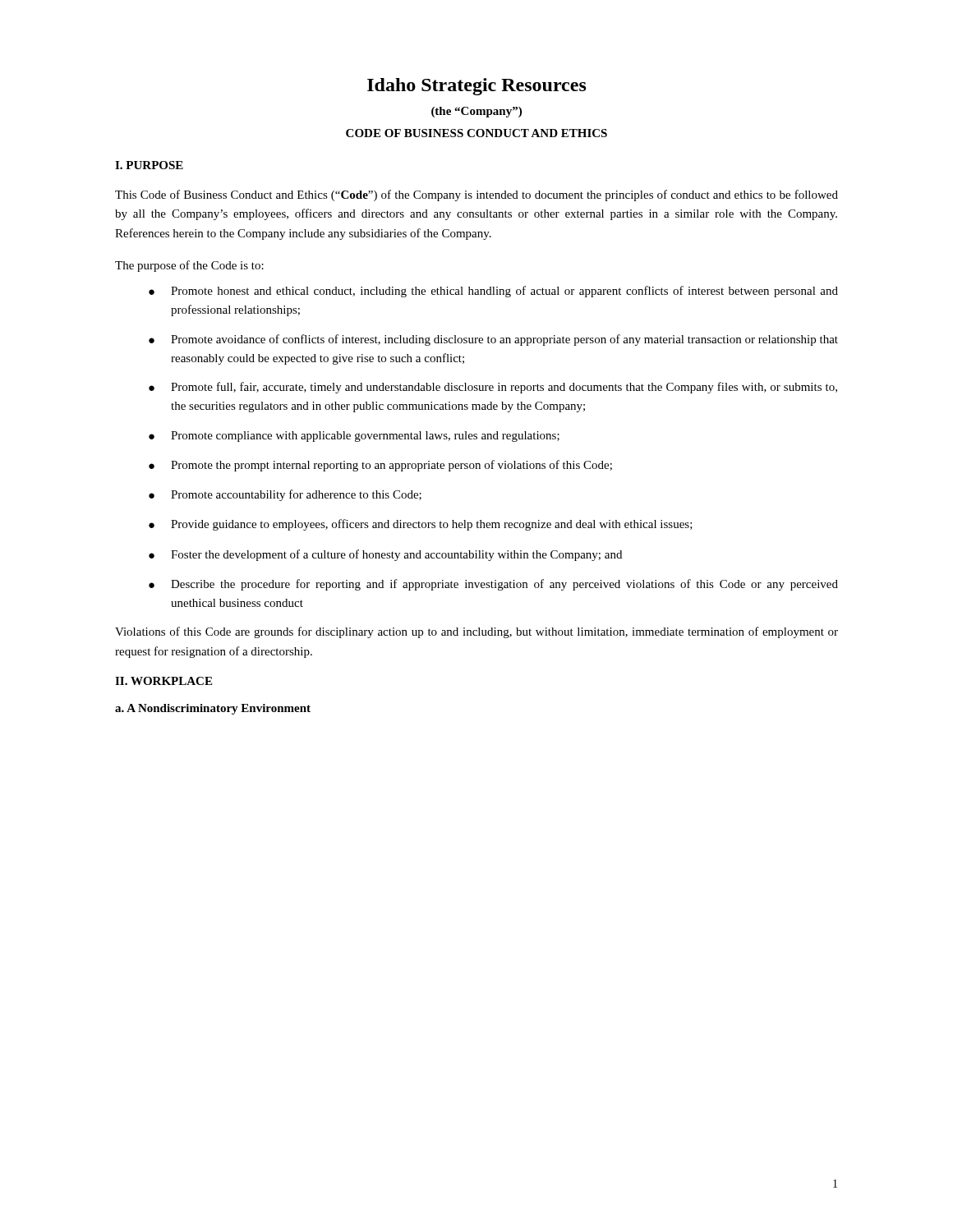The width and height of the screenshot is (953, 1232).
Task: Click on the title that reads "Idaho Strategic Resources"
Action: pos(476,85)
